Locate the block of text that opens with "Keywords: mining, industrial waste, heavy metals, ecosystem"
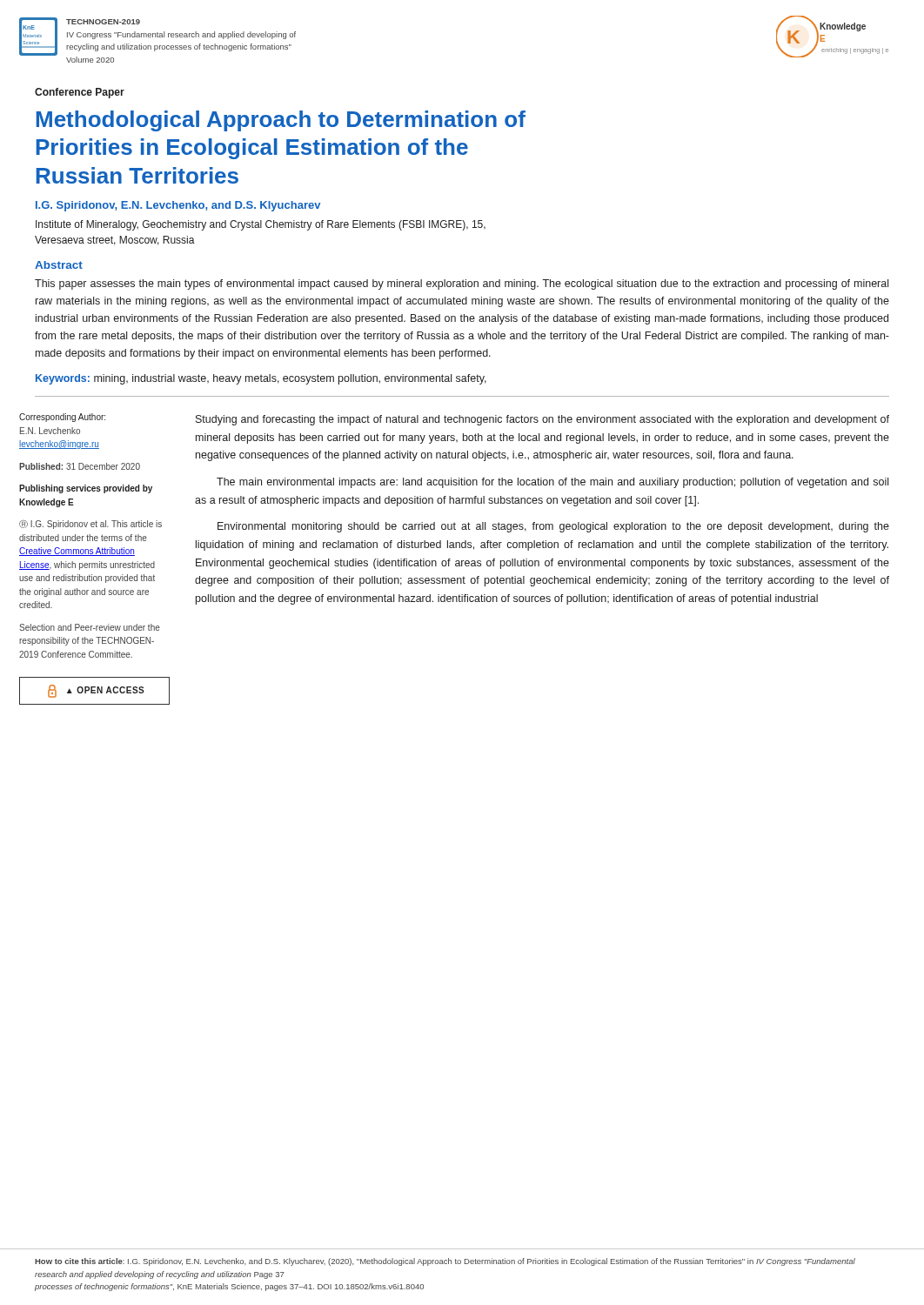924x1305 pixels. point(261,379)
